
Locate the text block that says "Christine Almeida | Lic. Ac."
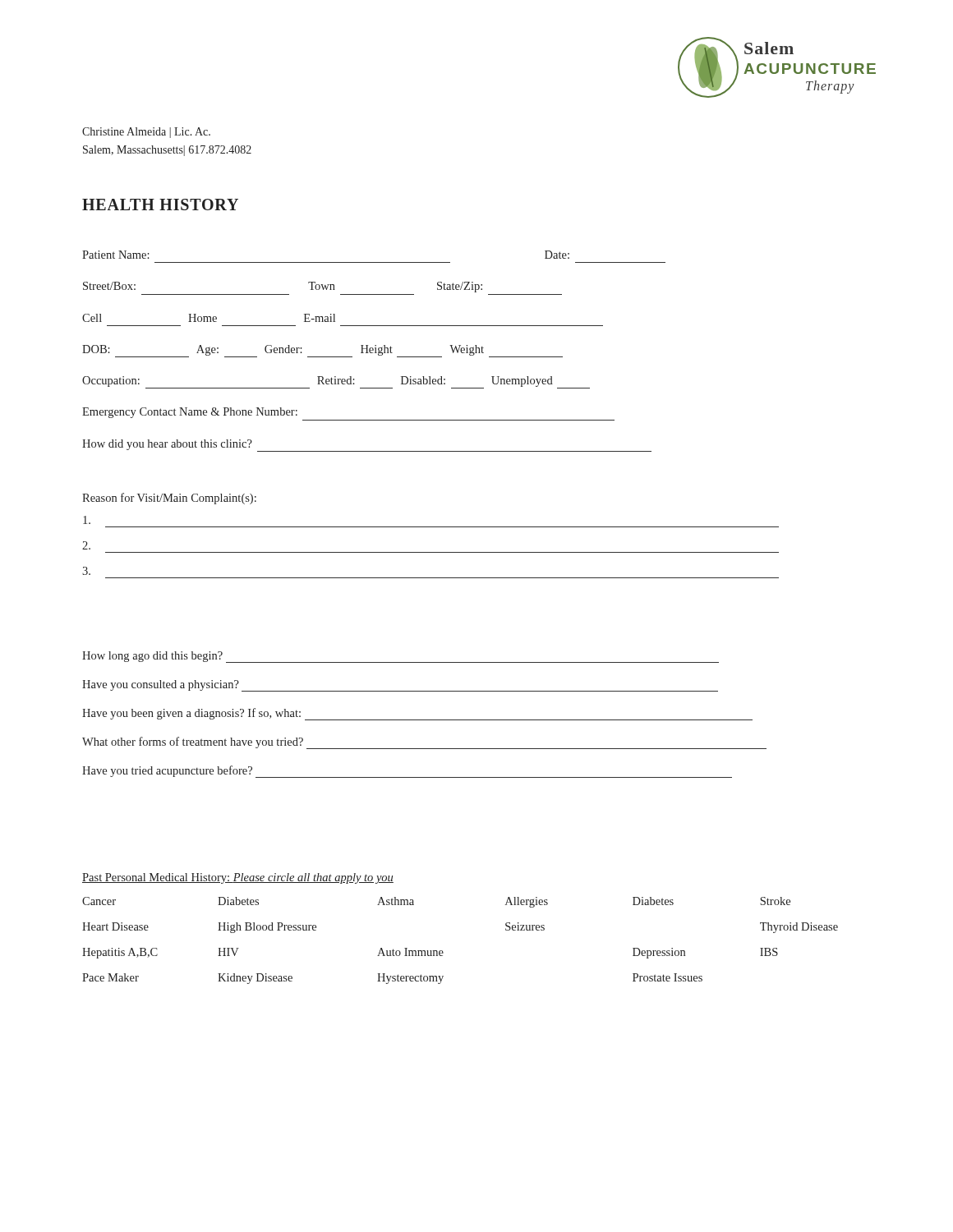pyautogui.click(x=167, y=141)
